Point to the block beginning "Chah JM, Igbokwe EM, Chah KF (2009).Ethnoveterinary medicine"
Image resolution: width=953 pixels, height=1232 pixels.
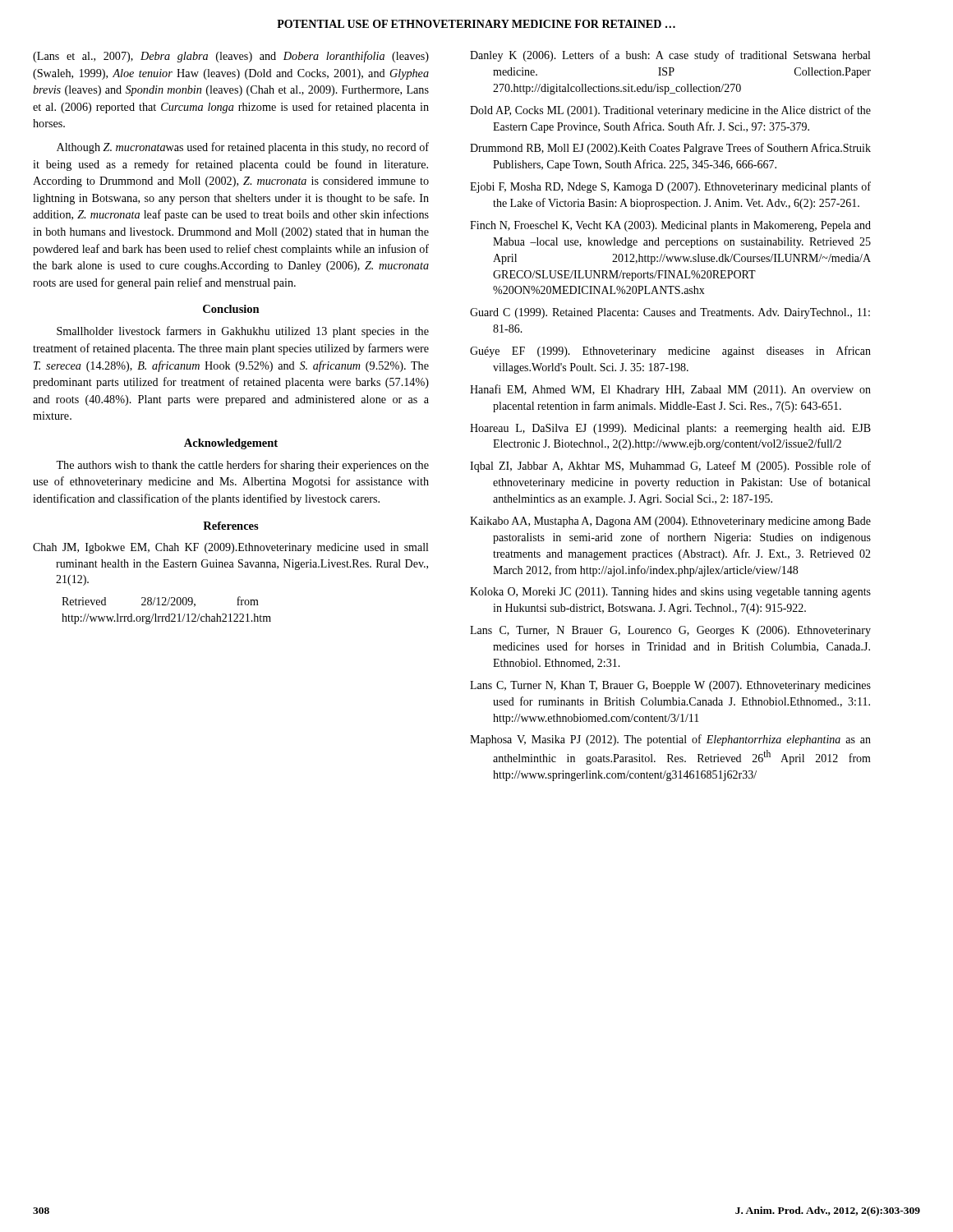pyautogui.click(x=231, y=563)
